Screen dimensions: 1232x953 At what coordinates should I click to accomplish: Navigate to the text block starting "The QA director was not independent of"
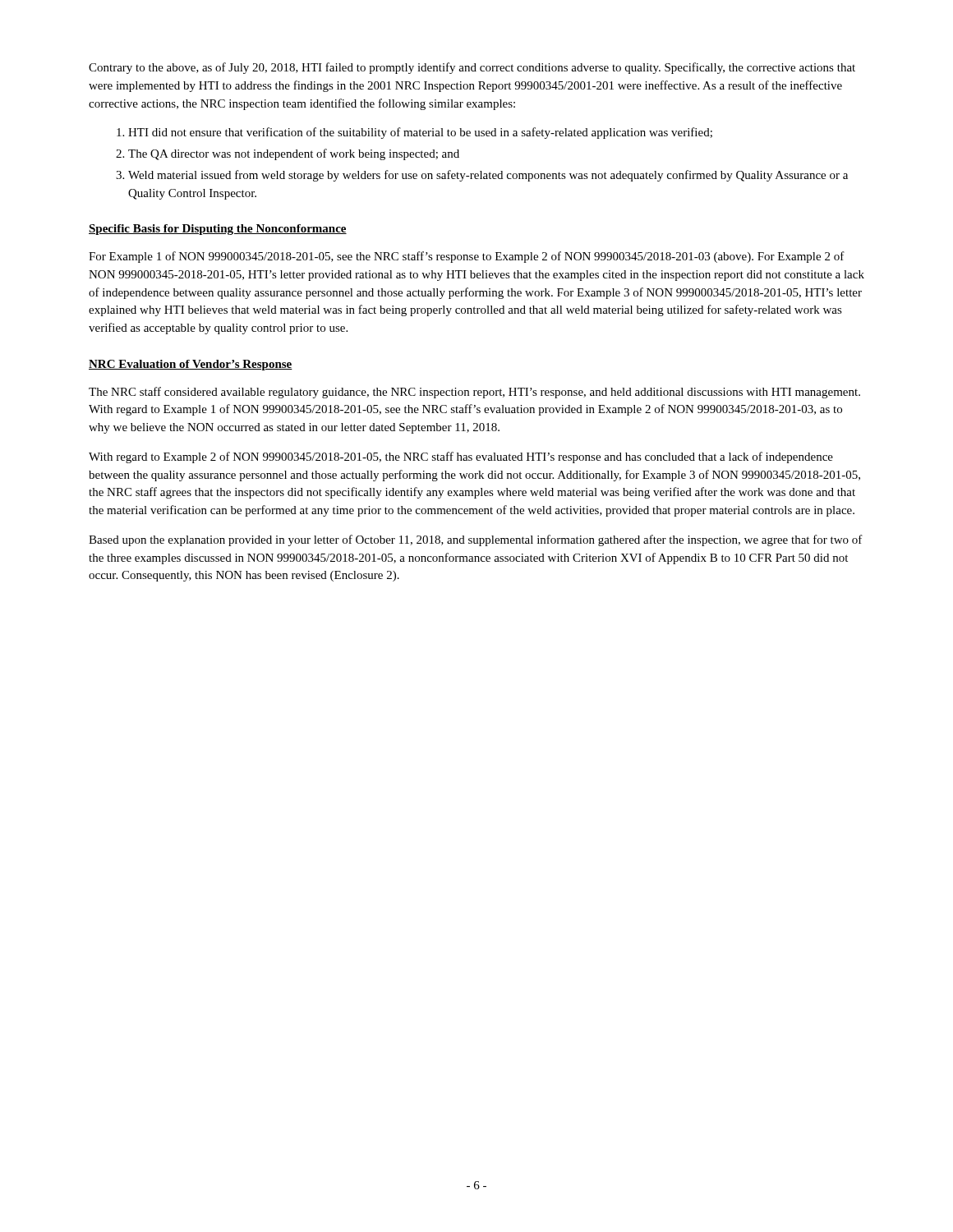pos(294,154)
